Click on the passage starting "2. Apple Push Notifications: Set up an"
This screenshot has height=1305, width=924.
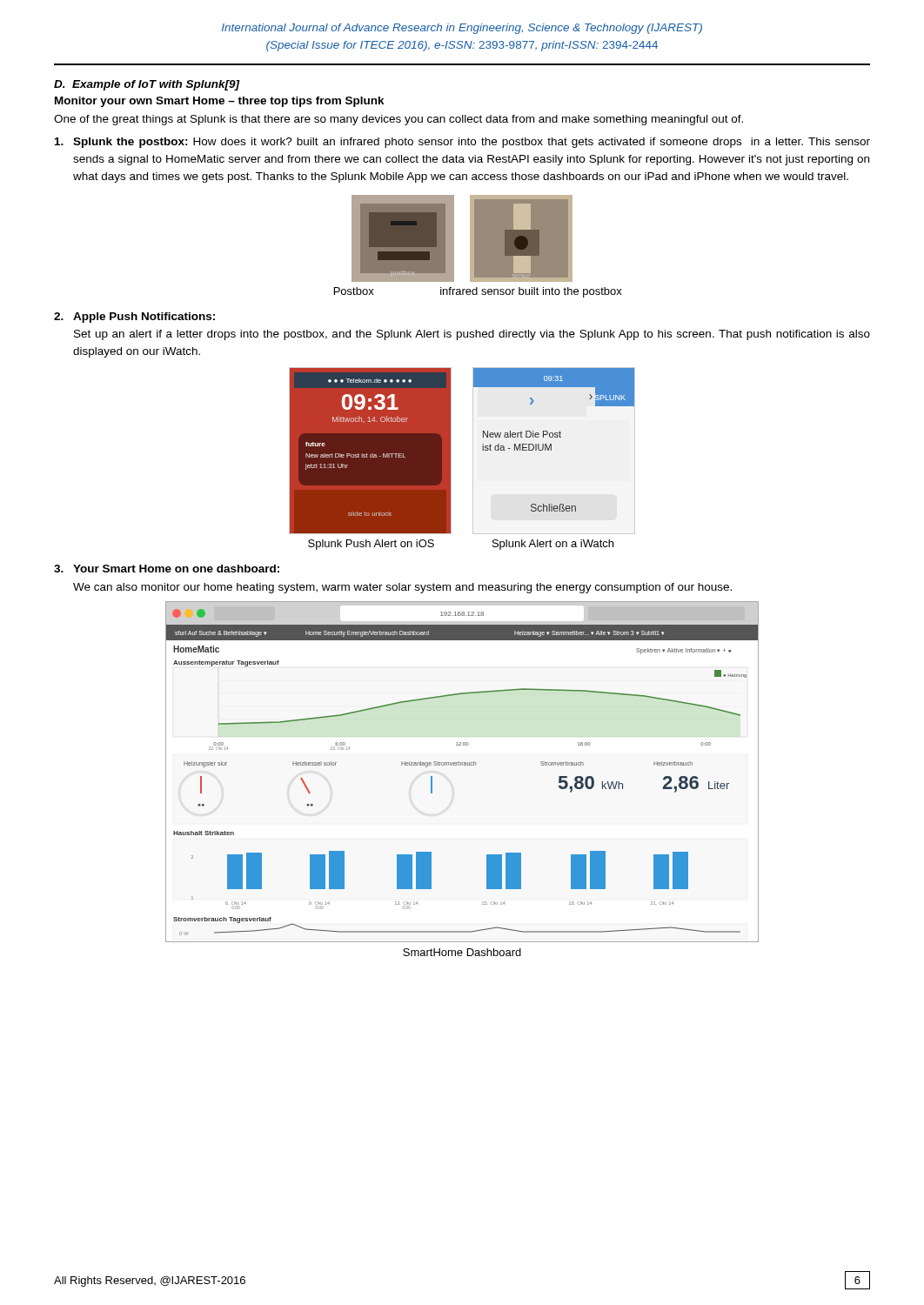pyautogui.click(x=462, y=334)
